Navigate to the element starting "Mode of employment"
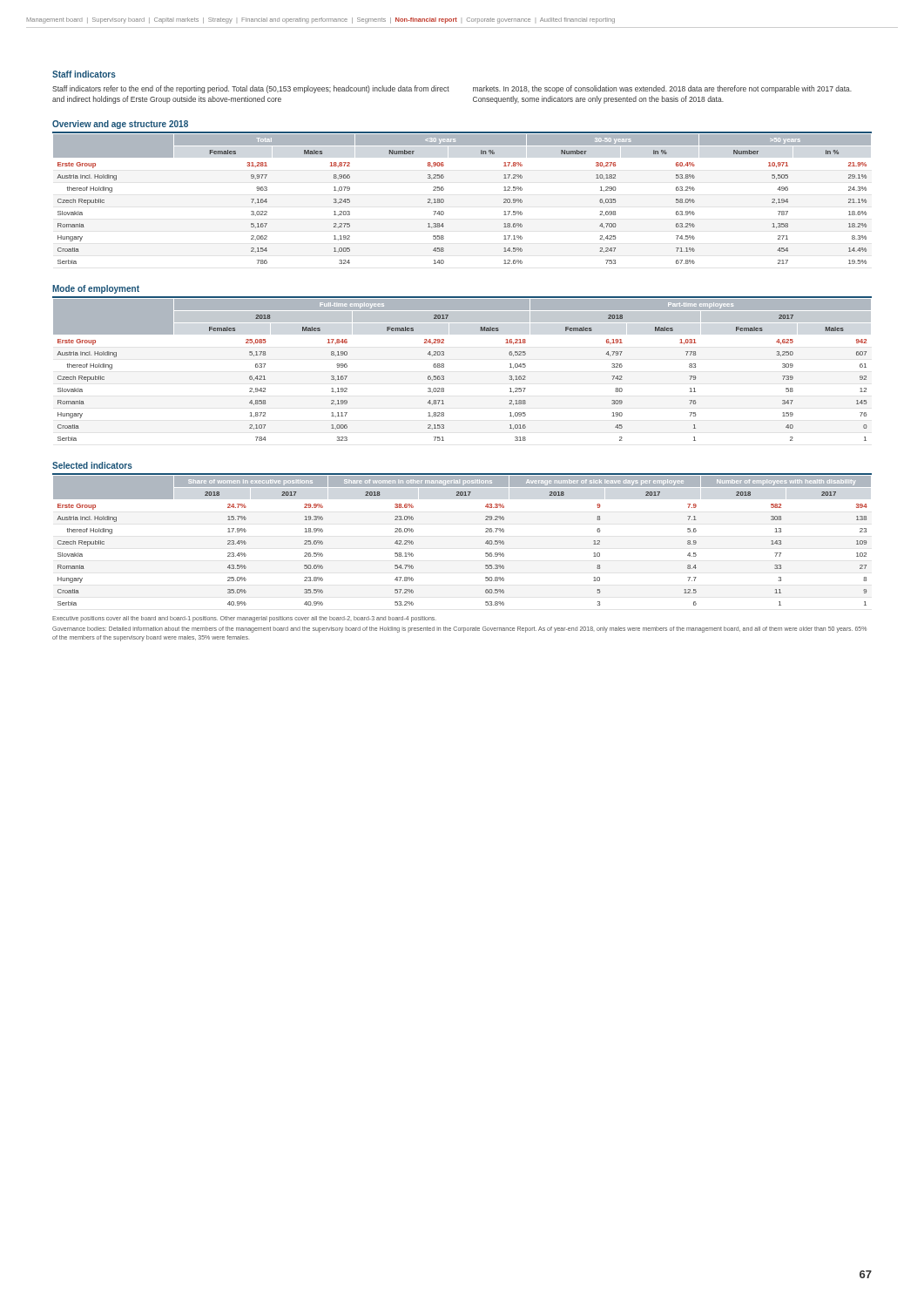Screen dimensions: 1307x924 pos(96,289)
